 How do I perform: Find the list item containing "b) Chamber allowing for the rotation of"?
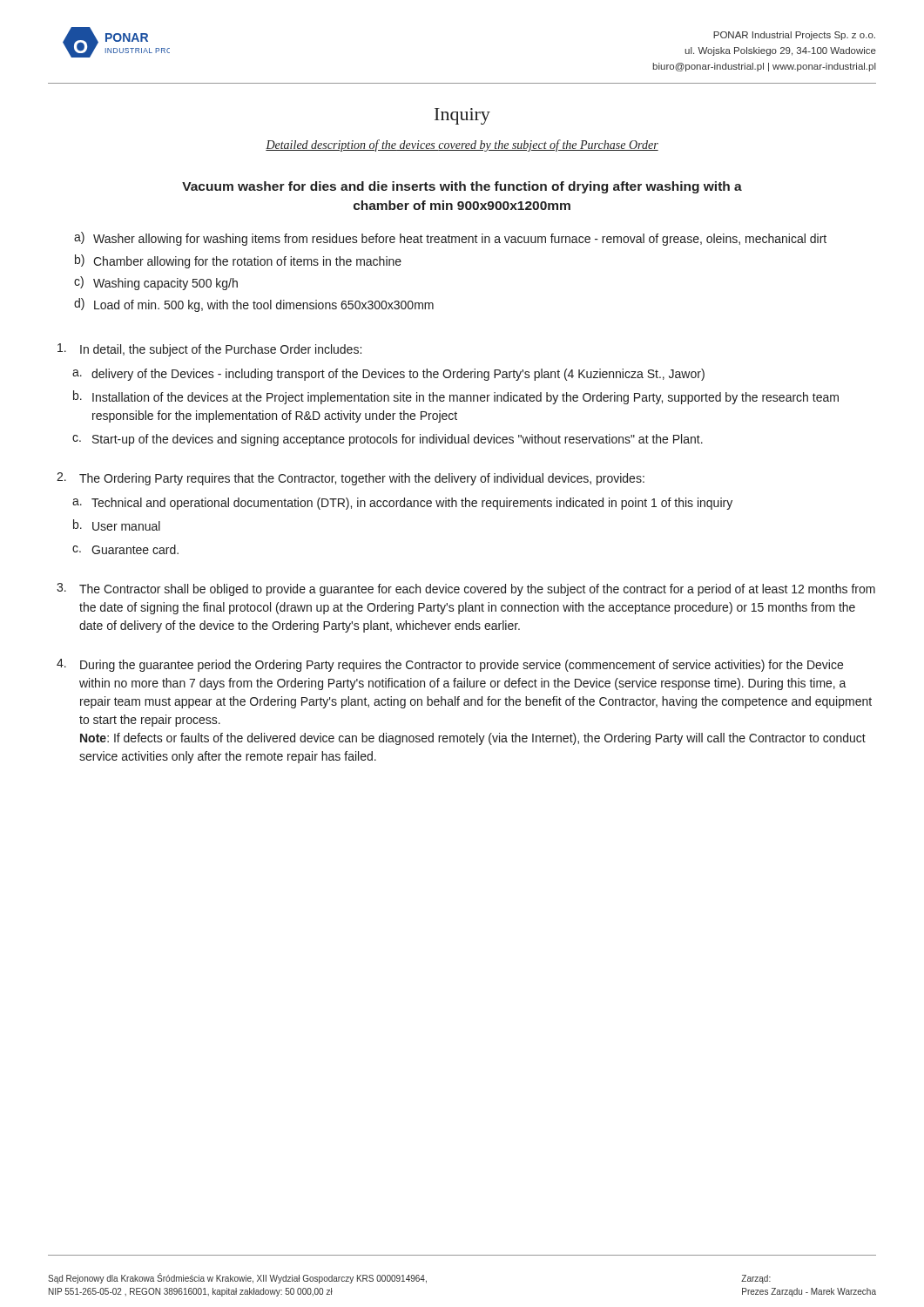pyautogui.click(x=238, y=261)
